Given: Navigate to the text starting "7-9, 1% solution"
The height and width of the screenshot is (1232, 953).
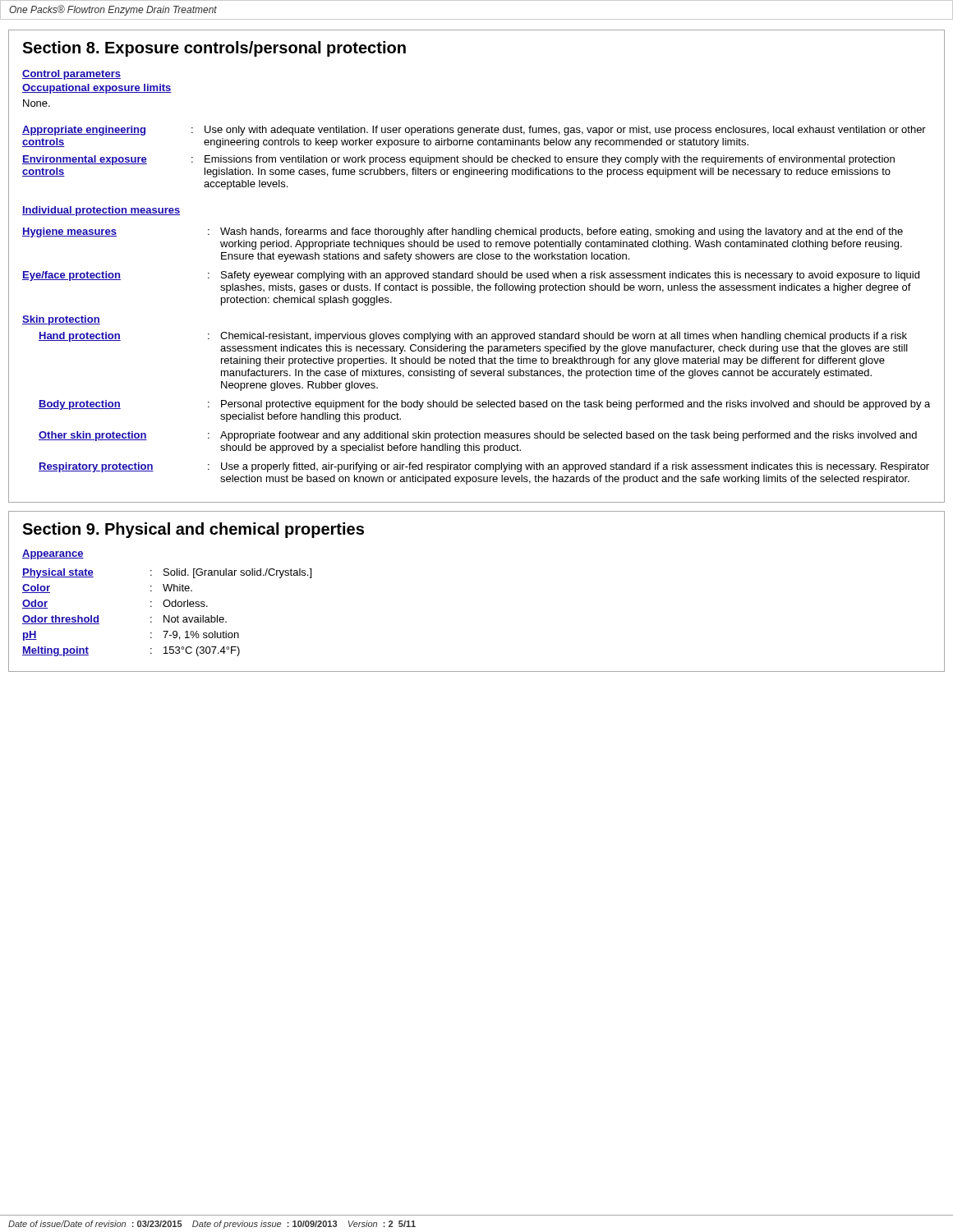Looking at the screenshot, I should (x=201, y=634).
